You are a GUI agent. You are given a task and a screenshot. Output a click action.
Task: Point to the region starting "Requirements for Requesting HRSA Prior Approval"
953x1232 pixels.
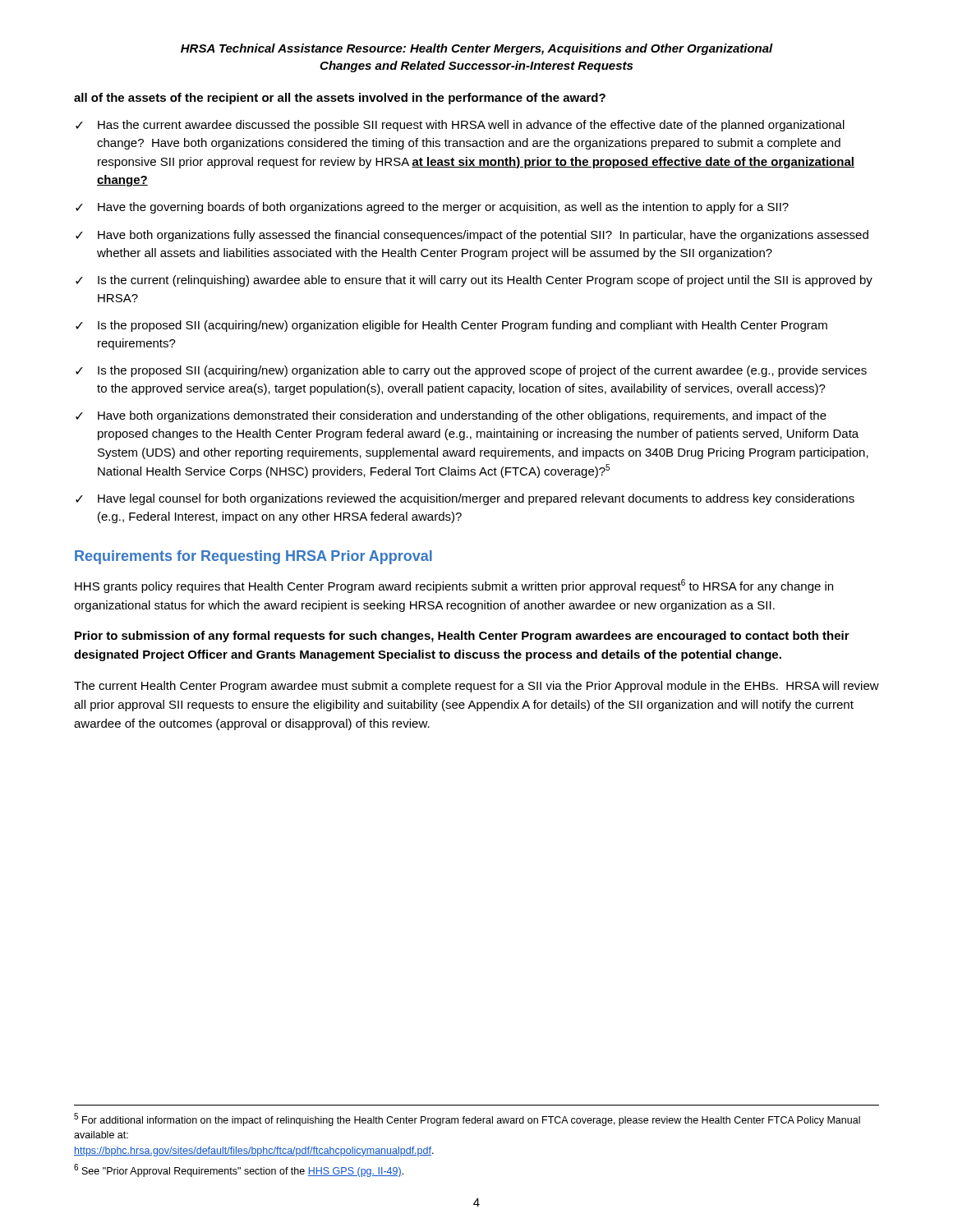[x=253, y=556]
